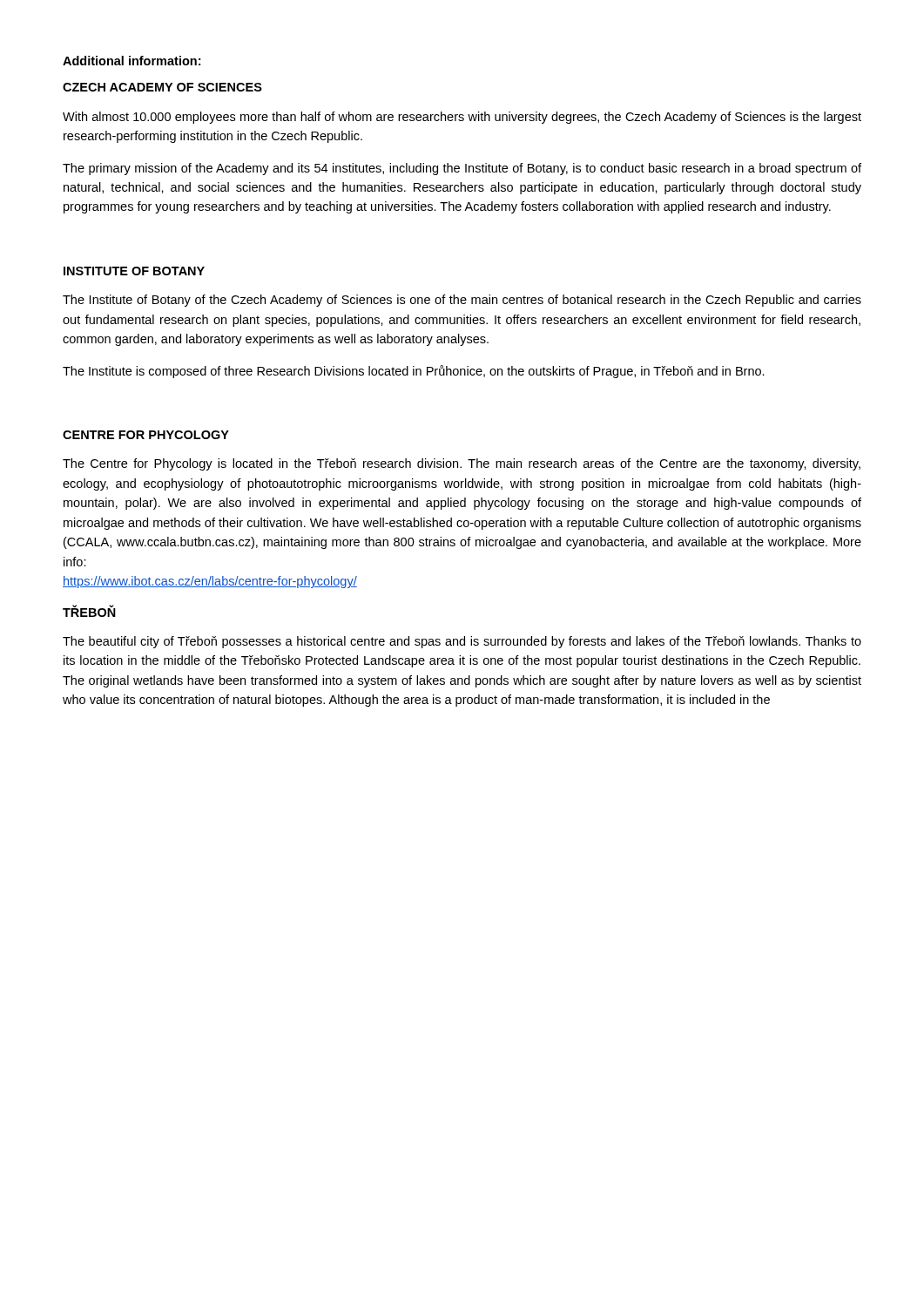Select the text starting "The beautiful city of Třeboň possesses a historical"
924x1307 pixels.
462,671
